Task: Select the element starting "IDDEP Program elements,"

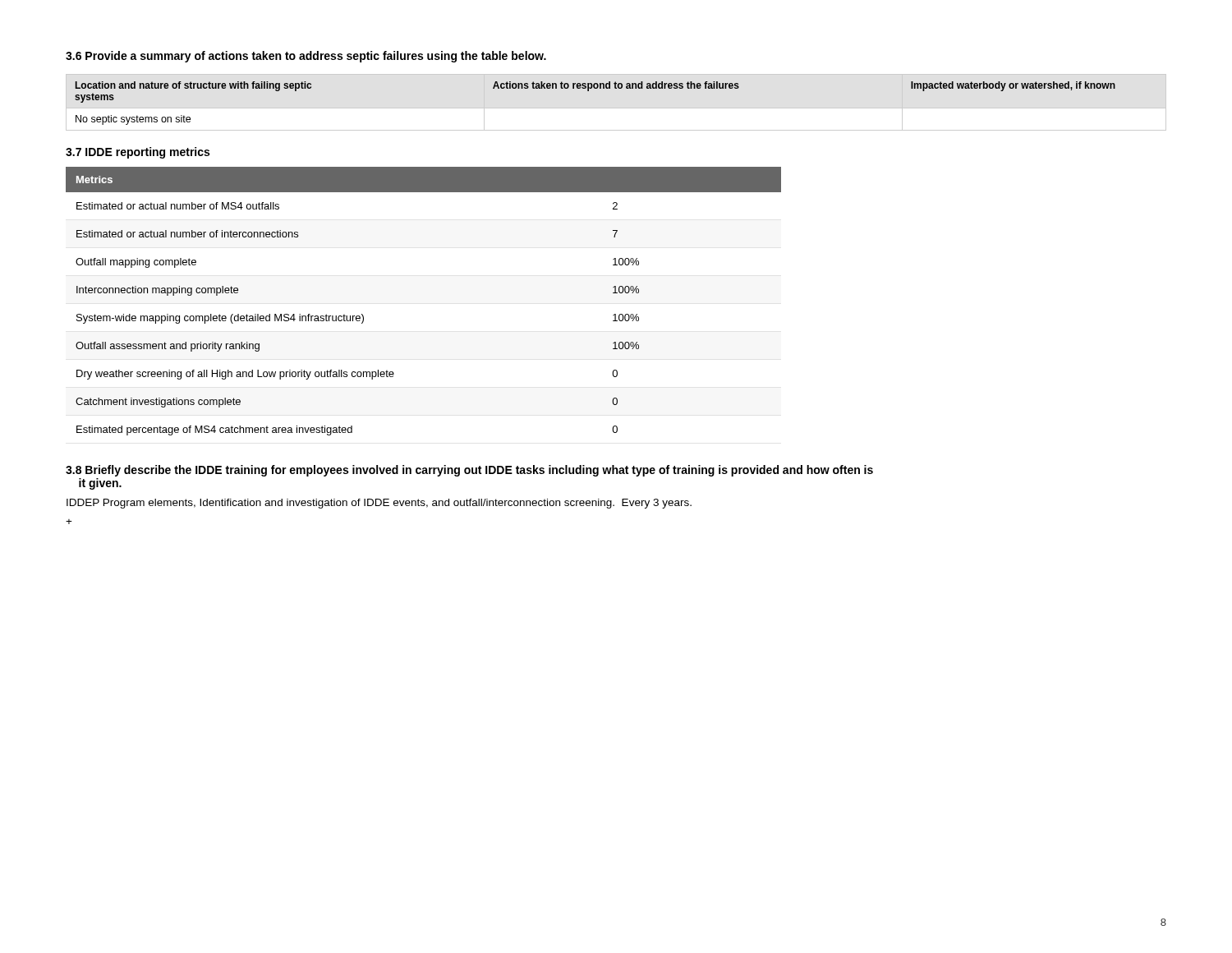Action: (x=379, y=502)
